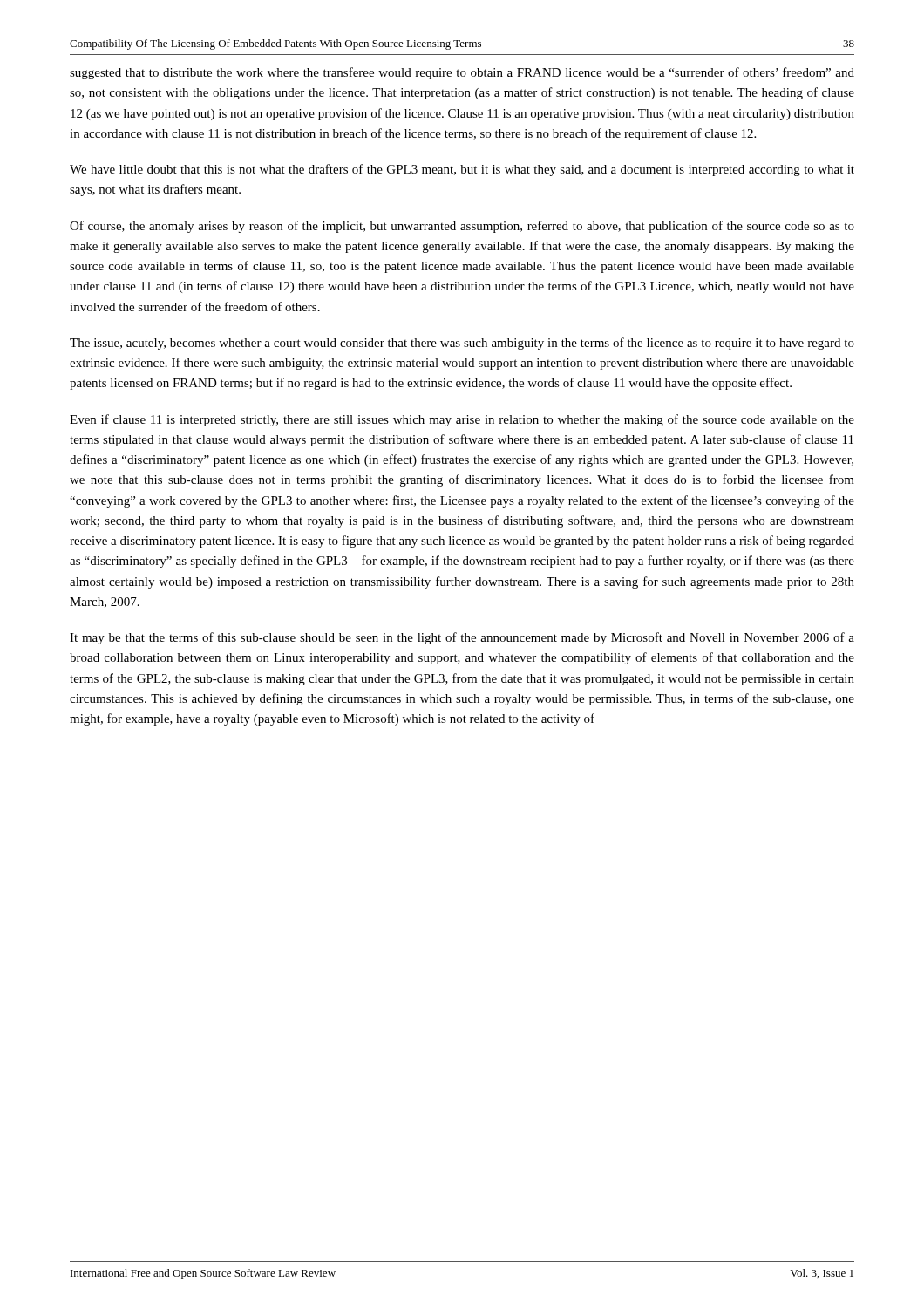Navigate to the text starting "Even if clause 11"
Image resolution: width=924 pixels, height=1308 pixels.
(x=462, y=510)
